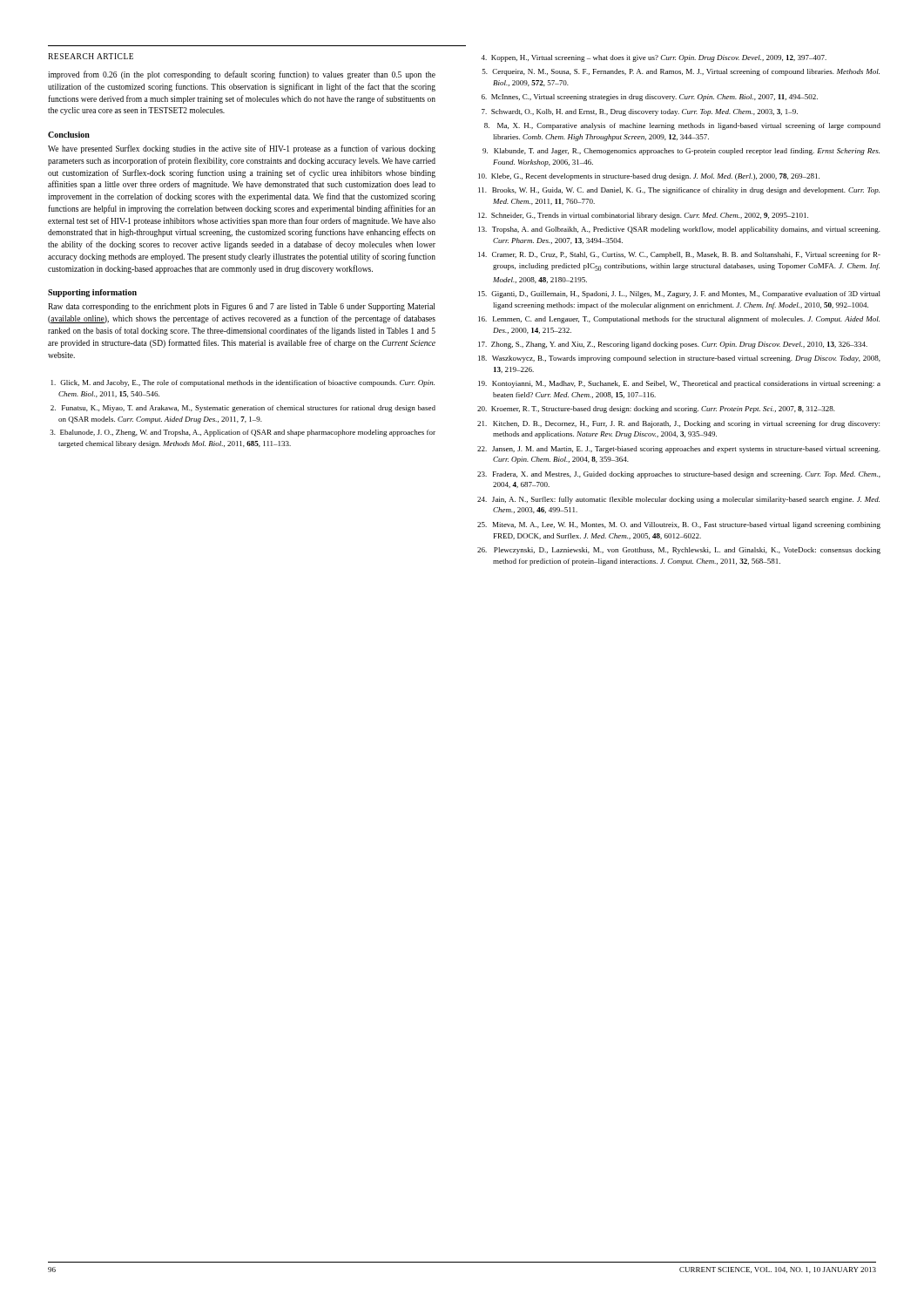924x1307 pixels.
Task: Locate the list item that says "9. Klabunde, T."
Action: (x=679, y=157)
